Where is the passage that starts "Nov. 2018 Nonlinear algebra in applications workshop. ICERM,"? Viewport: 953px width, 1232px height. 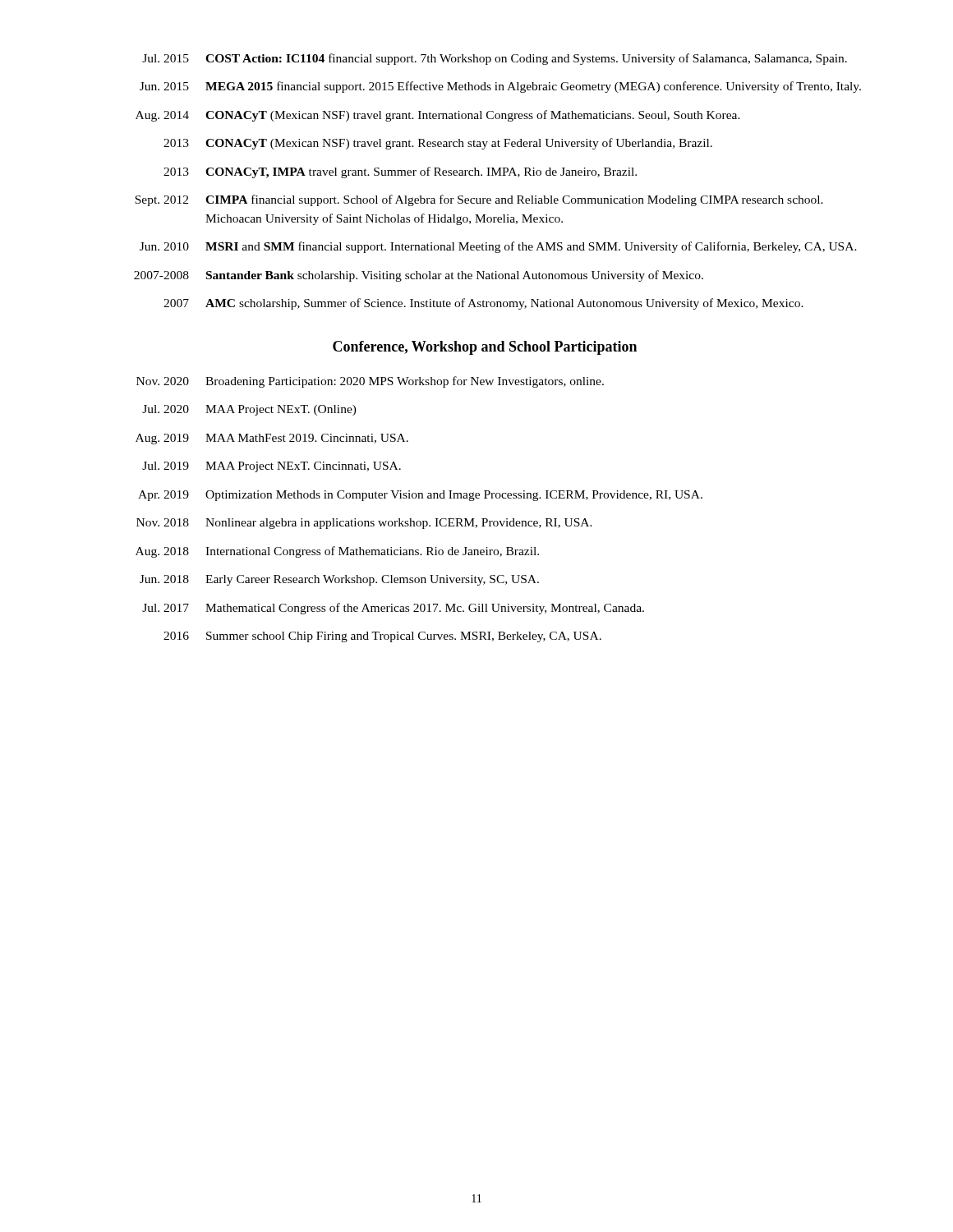coord(485,523)
